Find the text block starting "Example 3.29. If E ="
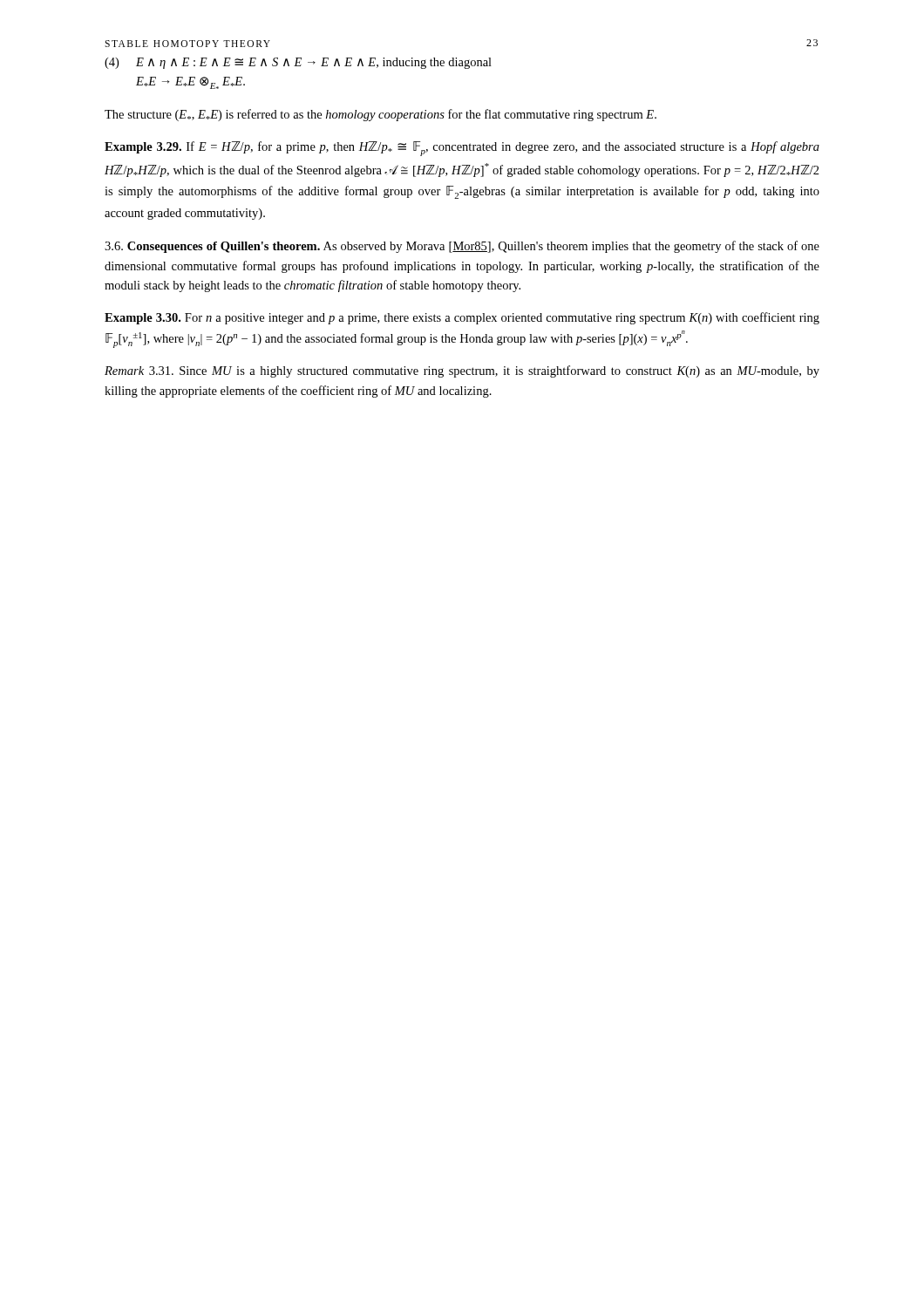Screen dimensions: 1308x924 click(x=462, y=180)
